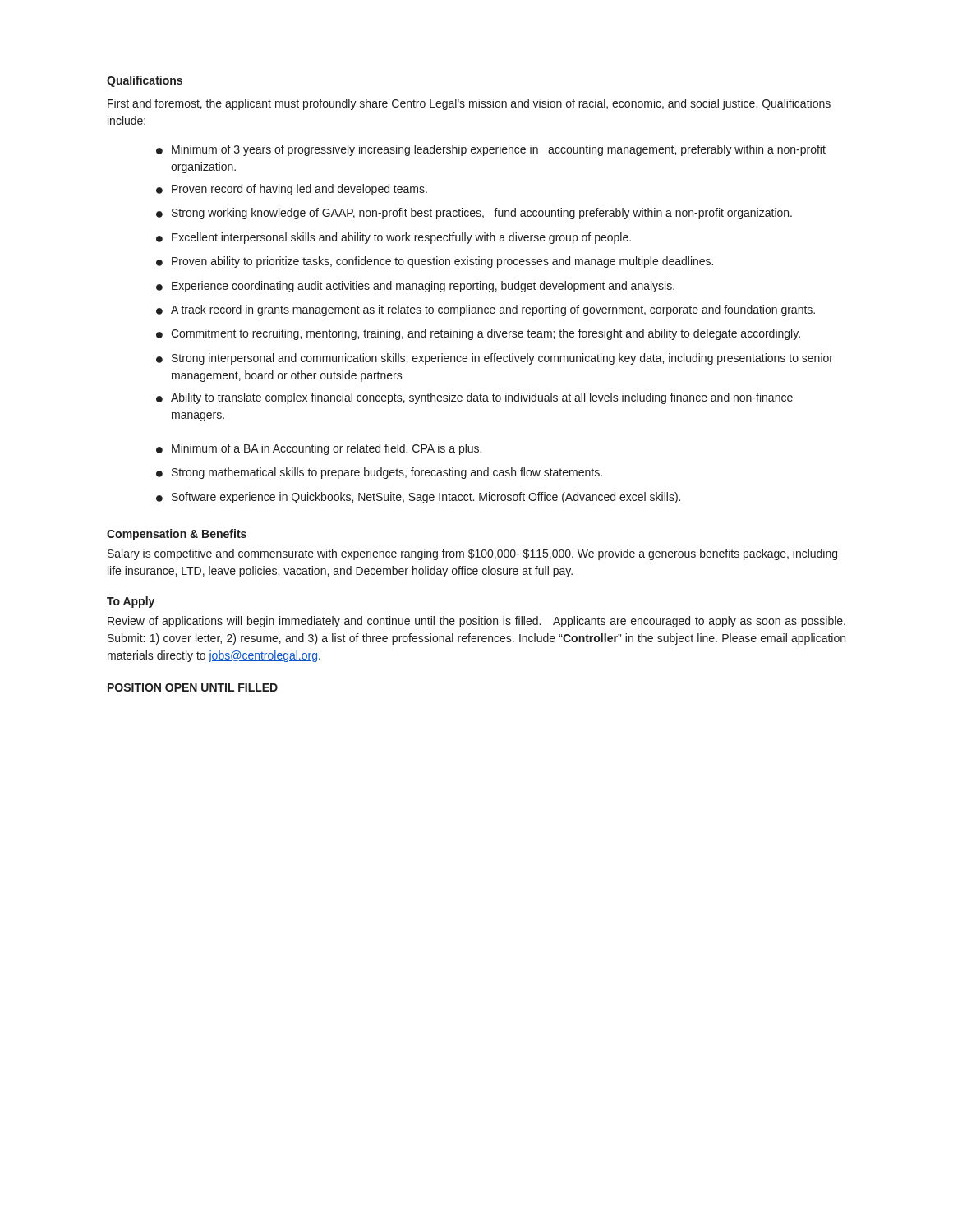Image resolution: width=953 pixels, height=1232 pixels.
Task: Find the block starting "First and foremost, the applicant must profoundly"
Action: pos(469,112)
